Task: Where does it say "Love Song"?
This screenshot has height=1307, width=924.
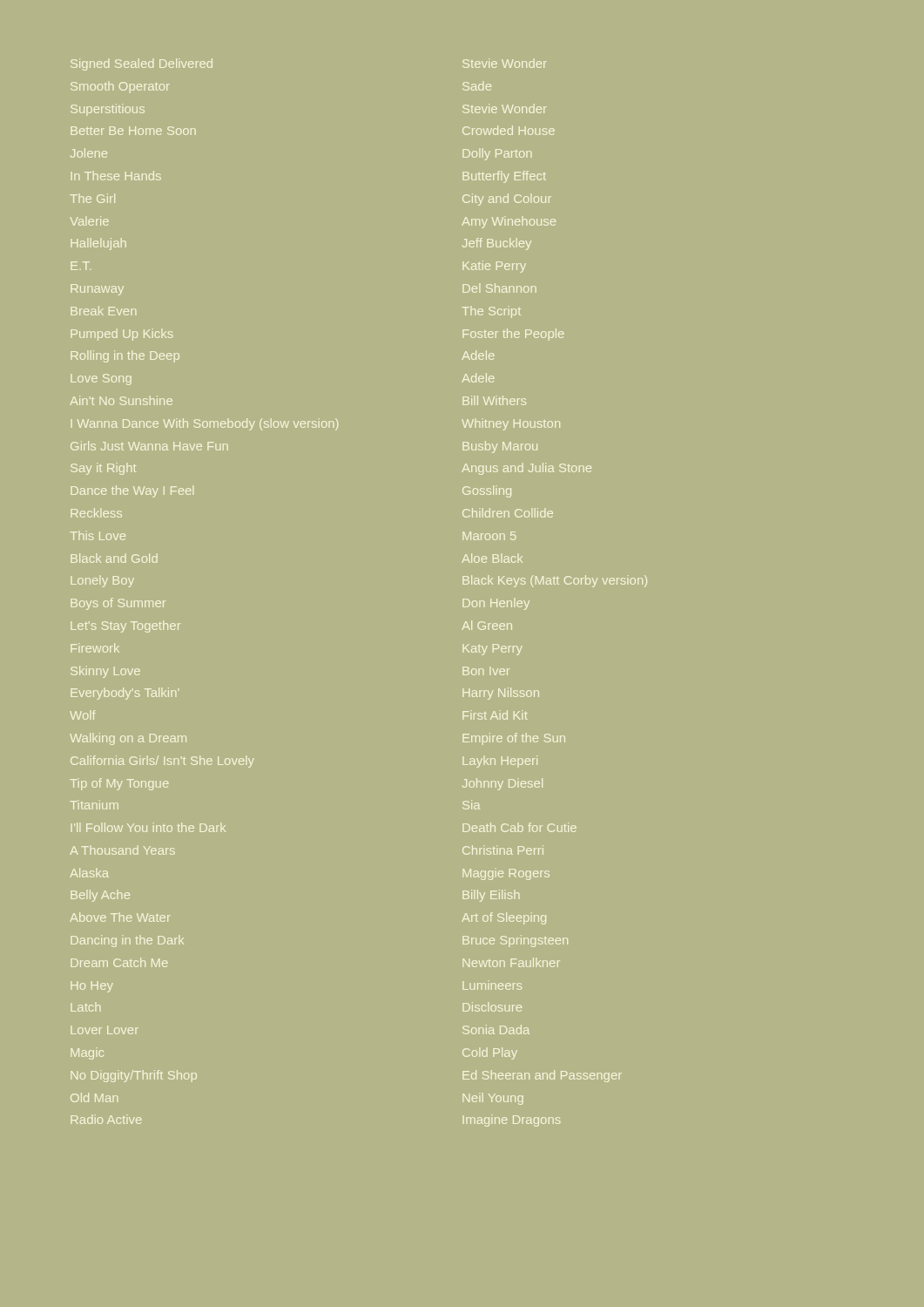Action: coord(101,378)
